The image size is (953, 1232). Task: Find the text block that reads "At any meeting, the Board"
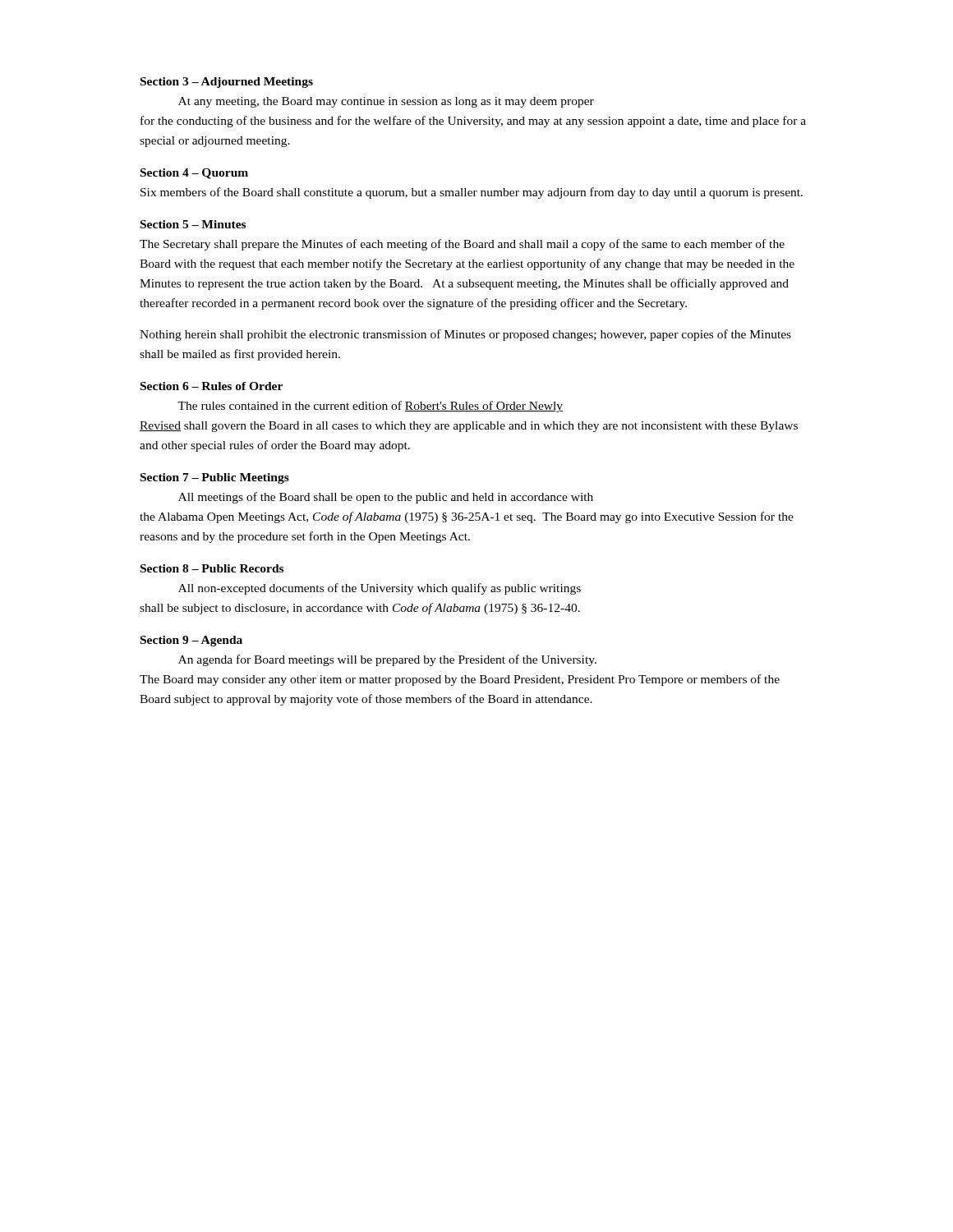pos(476,119)
